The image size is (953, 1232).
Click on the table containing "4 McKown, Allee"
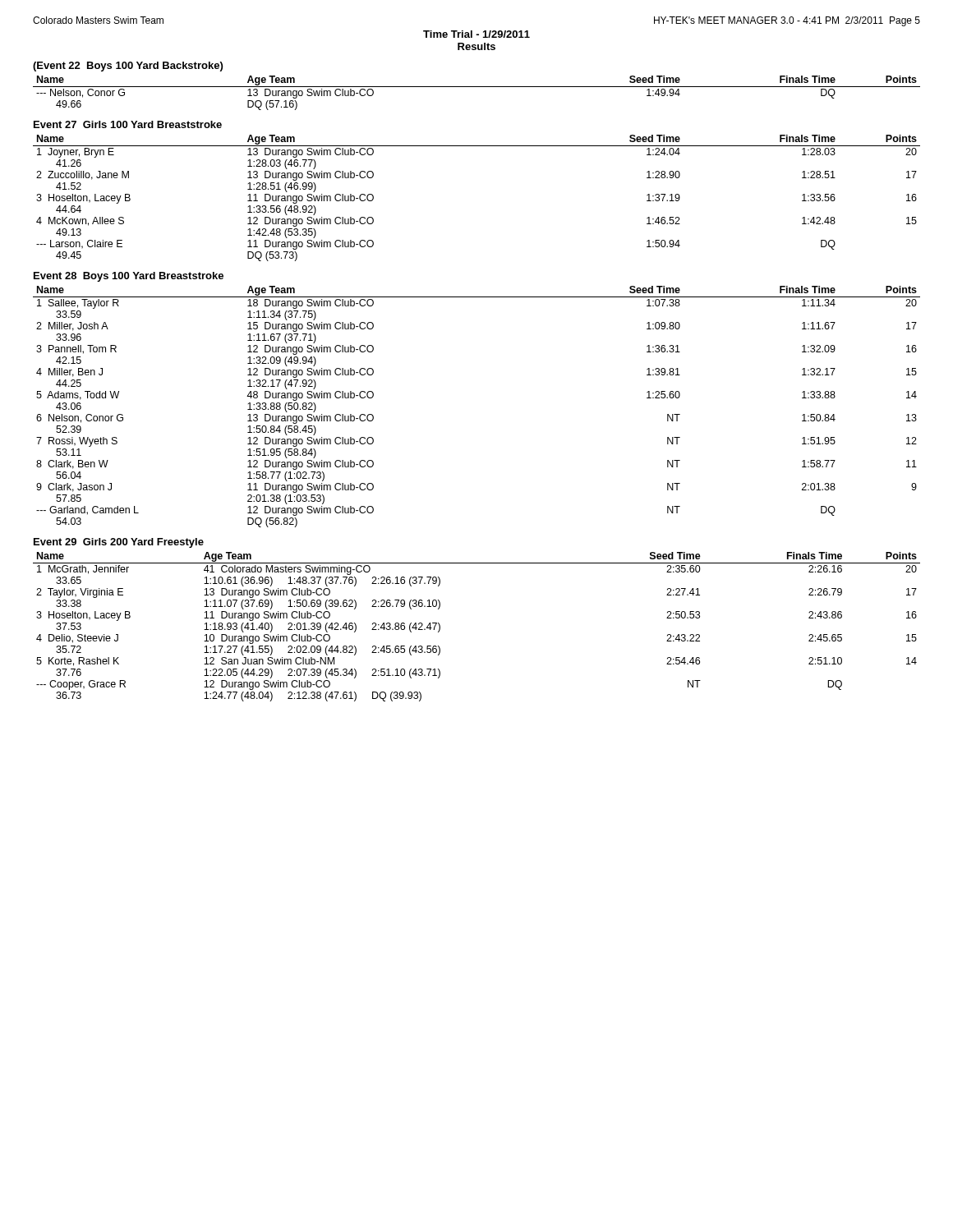476,197
